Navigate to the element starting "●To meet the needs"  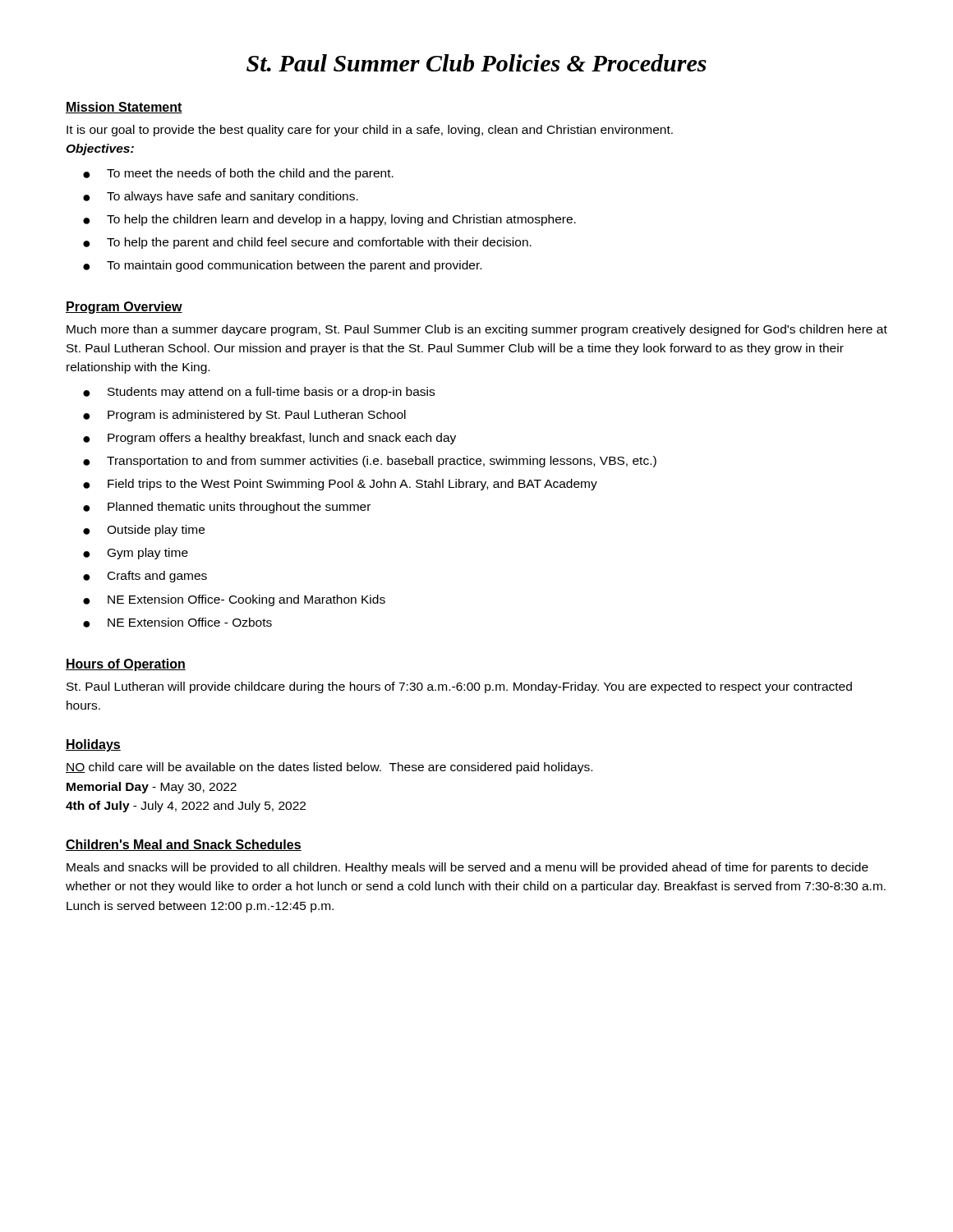click(x=238, y=174)
